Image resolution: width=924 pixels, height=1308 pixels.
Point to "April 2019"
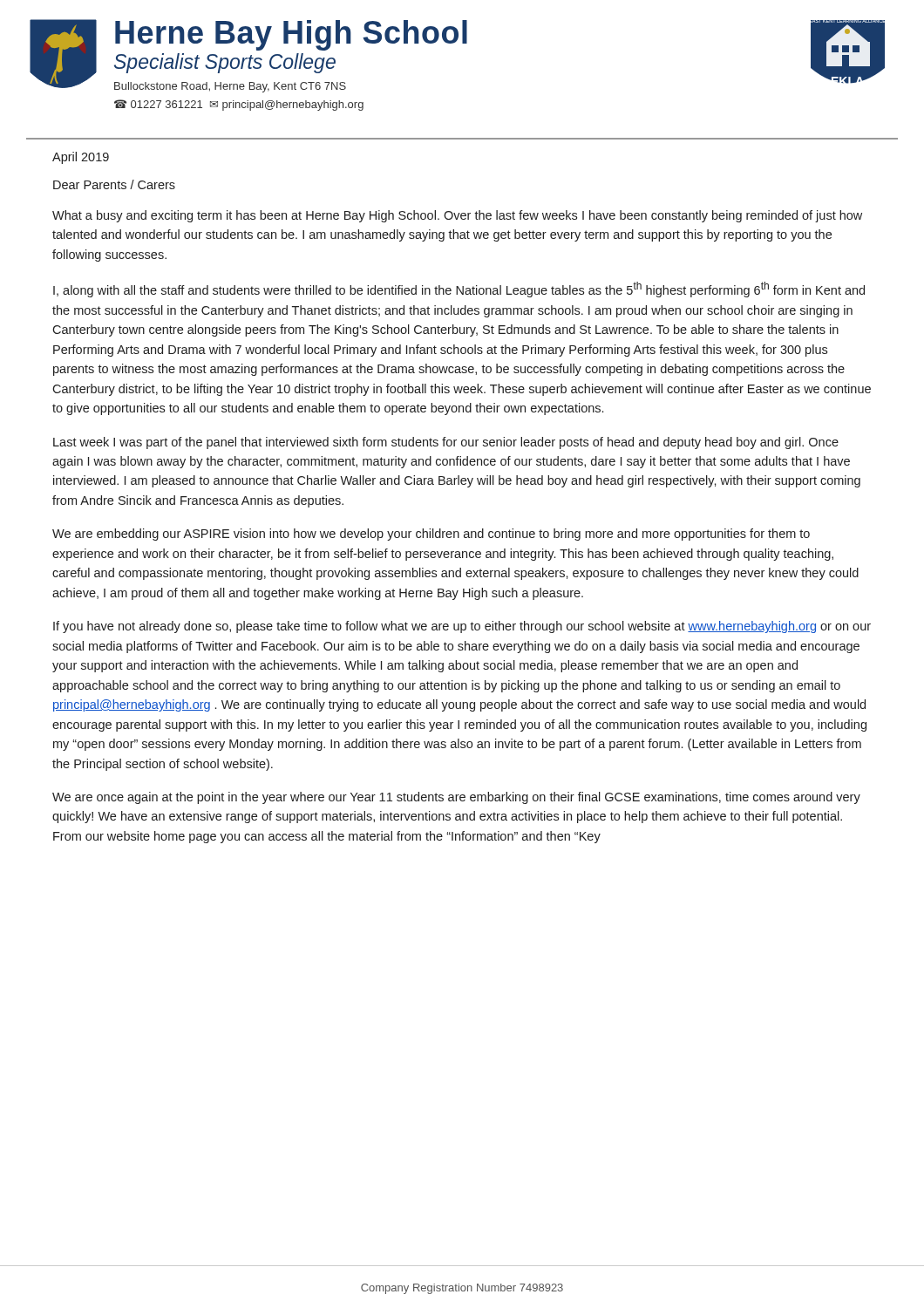point(81,157)
